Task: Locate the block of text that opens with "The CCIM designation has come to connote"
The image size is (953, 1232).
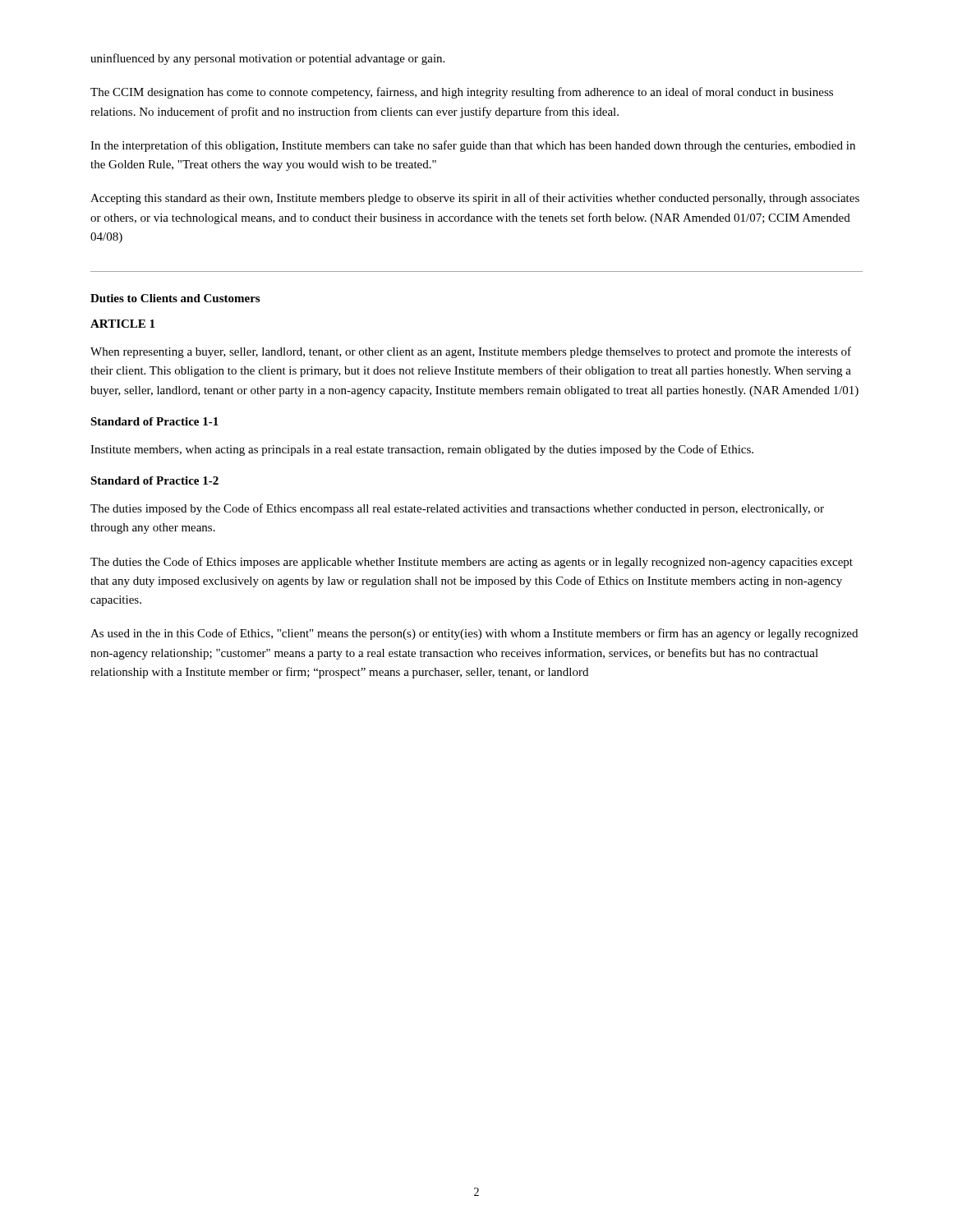Action: (x=462, y=102)
